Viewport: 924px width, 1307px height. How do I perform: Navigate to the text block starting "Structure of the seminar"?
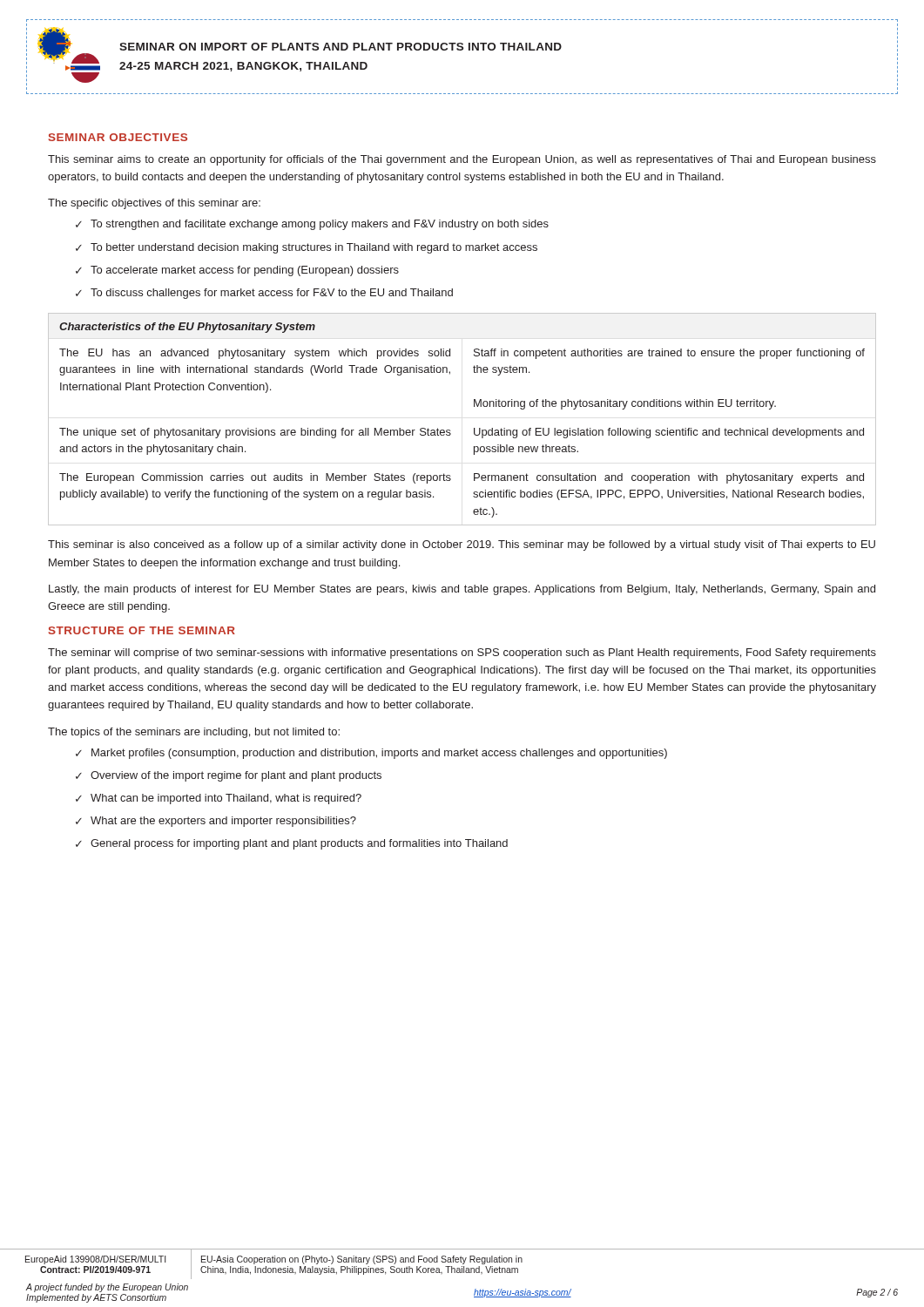pos(142,630)
